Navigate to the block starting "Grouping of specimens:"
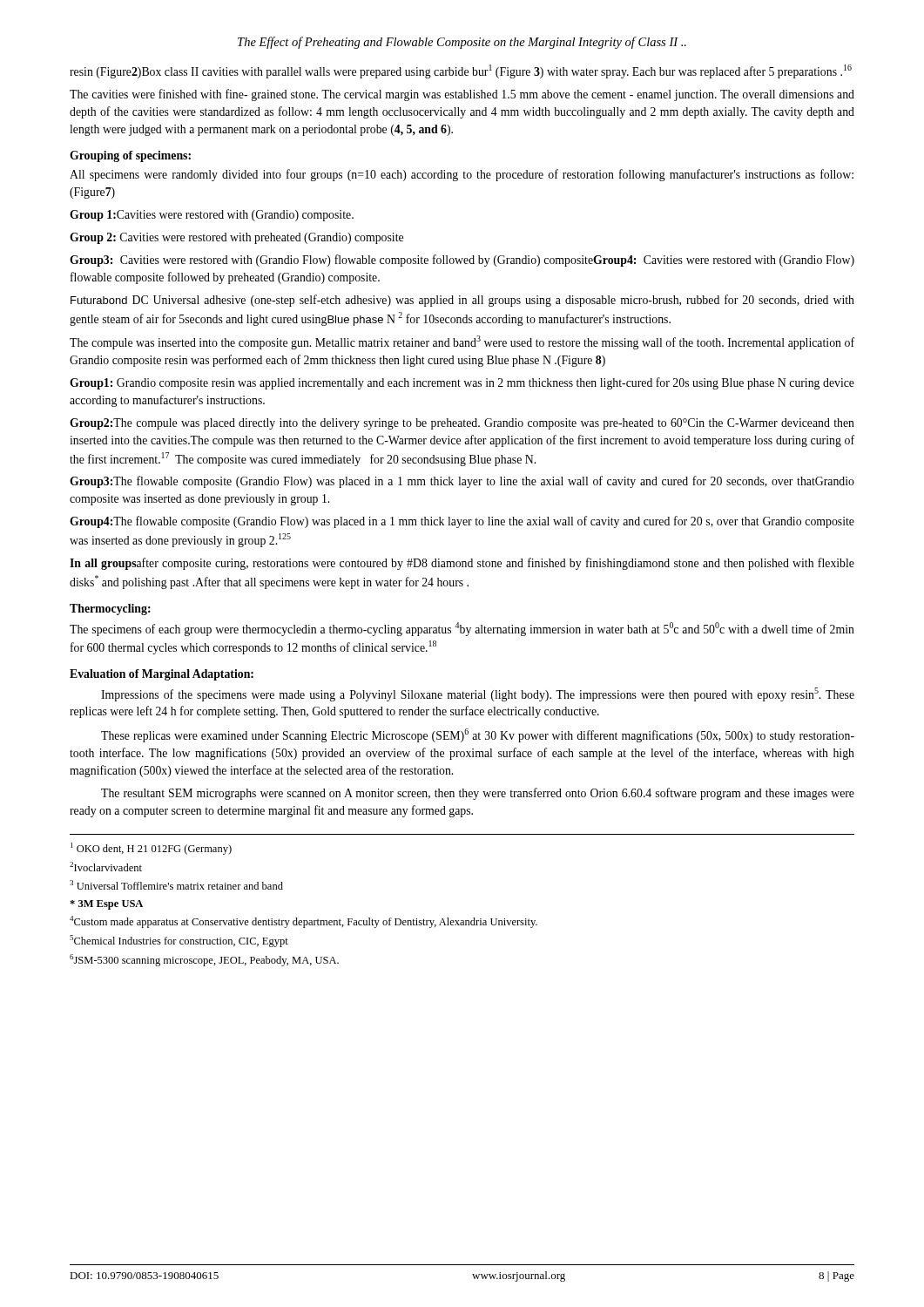 (131, 155)
